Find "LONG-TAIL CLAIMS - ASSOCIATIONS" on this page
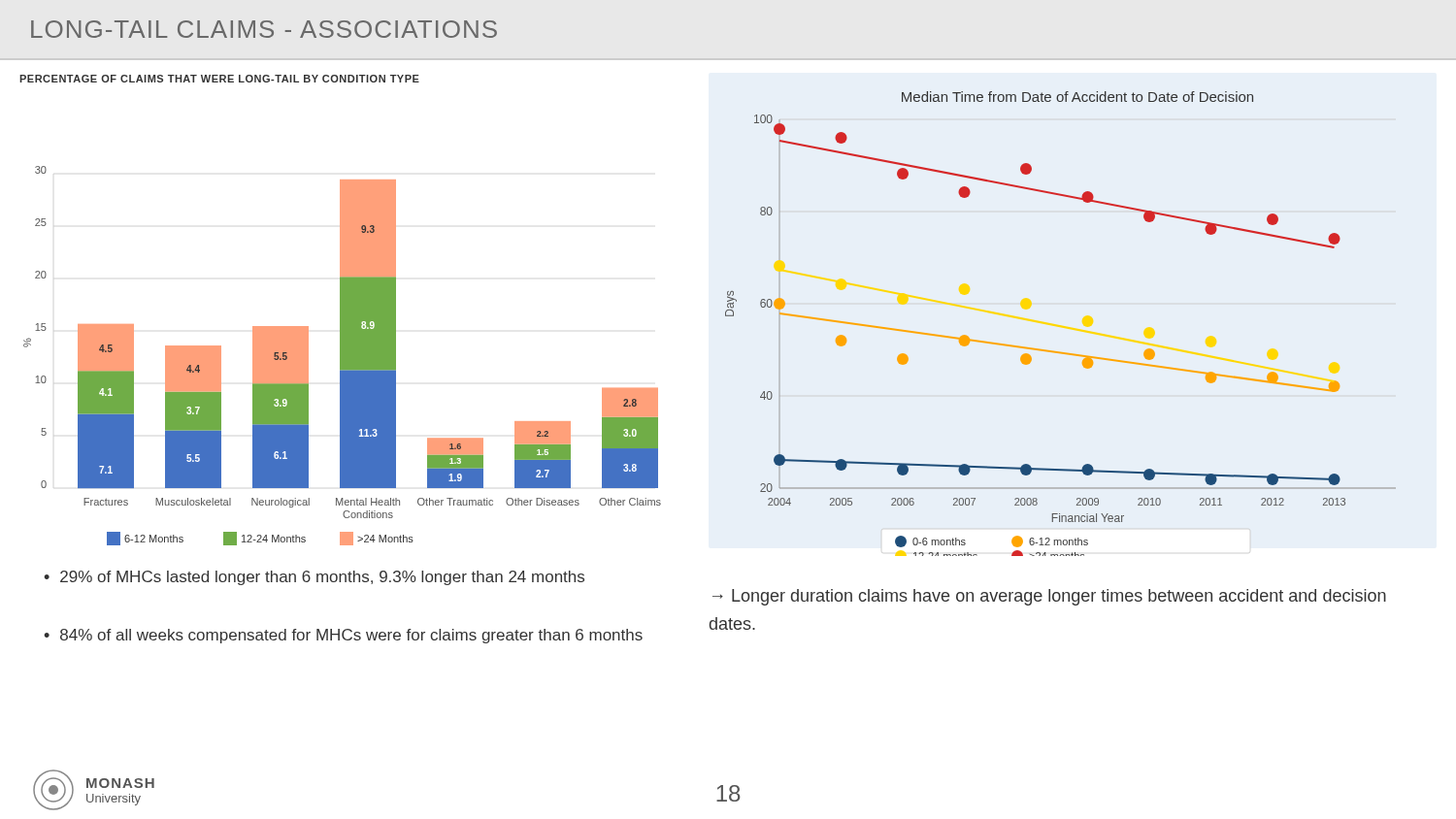The width and height of the screenshot is (1456, 819). point(264,29)
